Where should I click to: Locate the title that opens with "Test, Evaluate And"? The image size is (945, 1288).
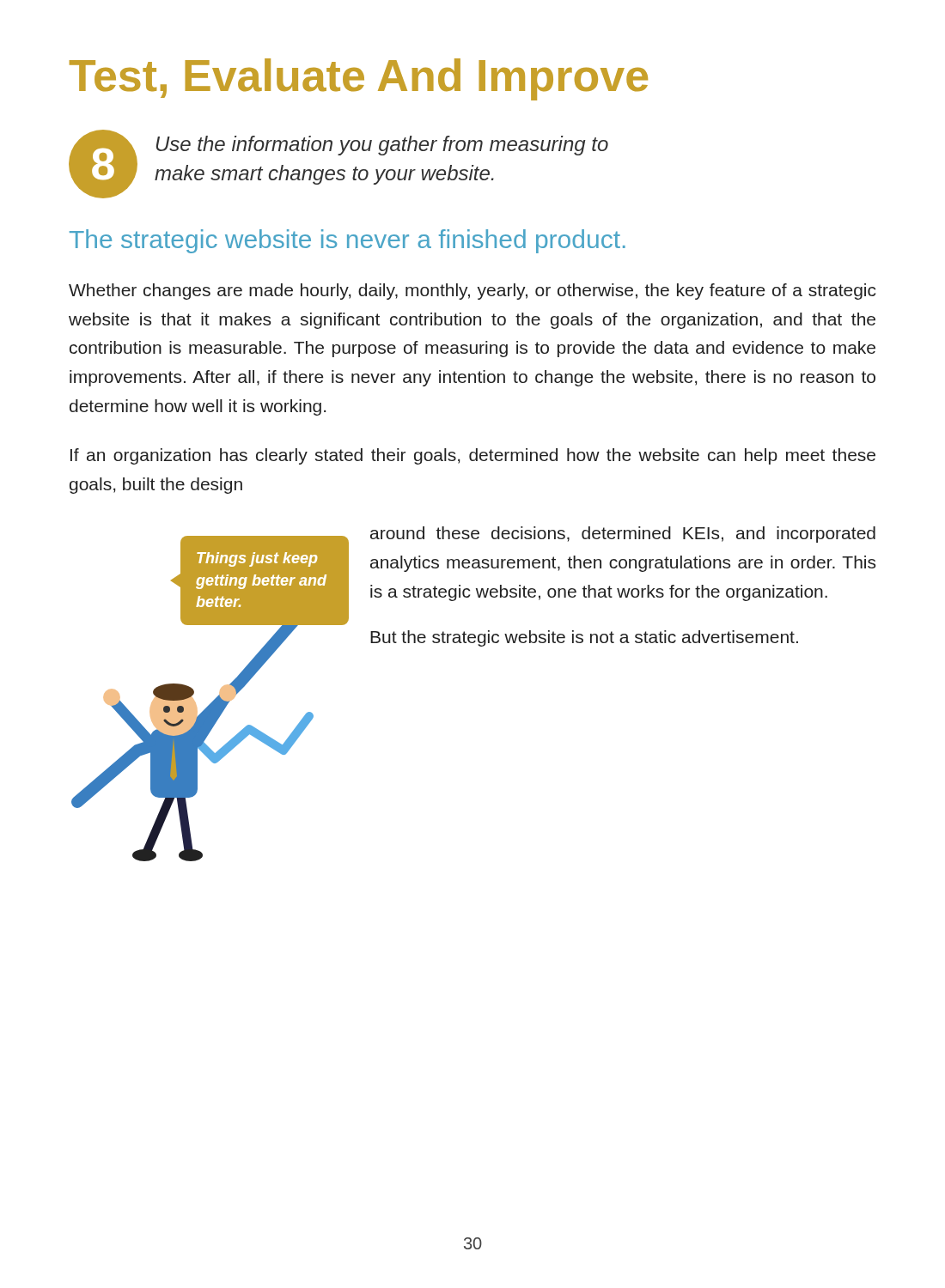tap(472, 76)
